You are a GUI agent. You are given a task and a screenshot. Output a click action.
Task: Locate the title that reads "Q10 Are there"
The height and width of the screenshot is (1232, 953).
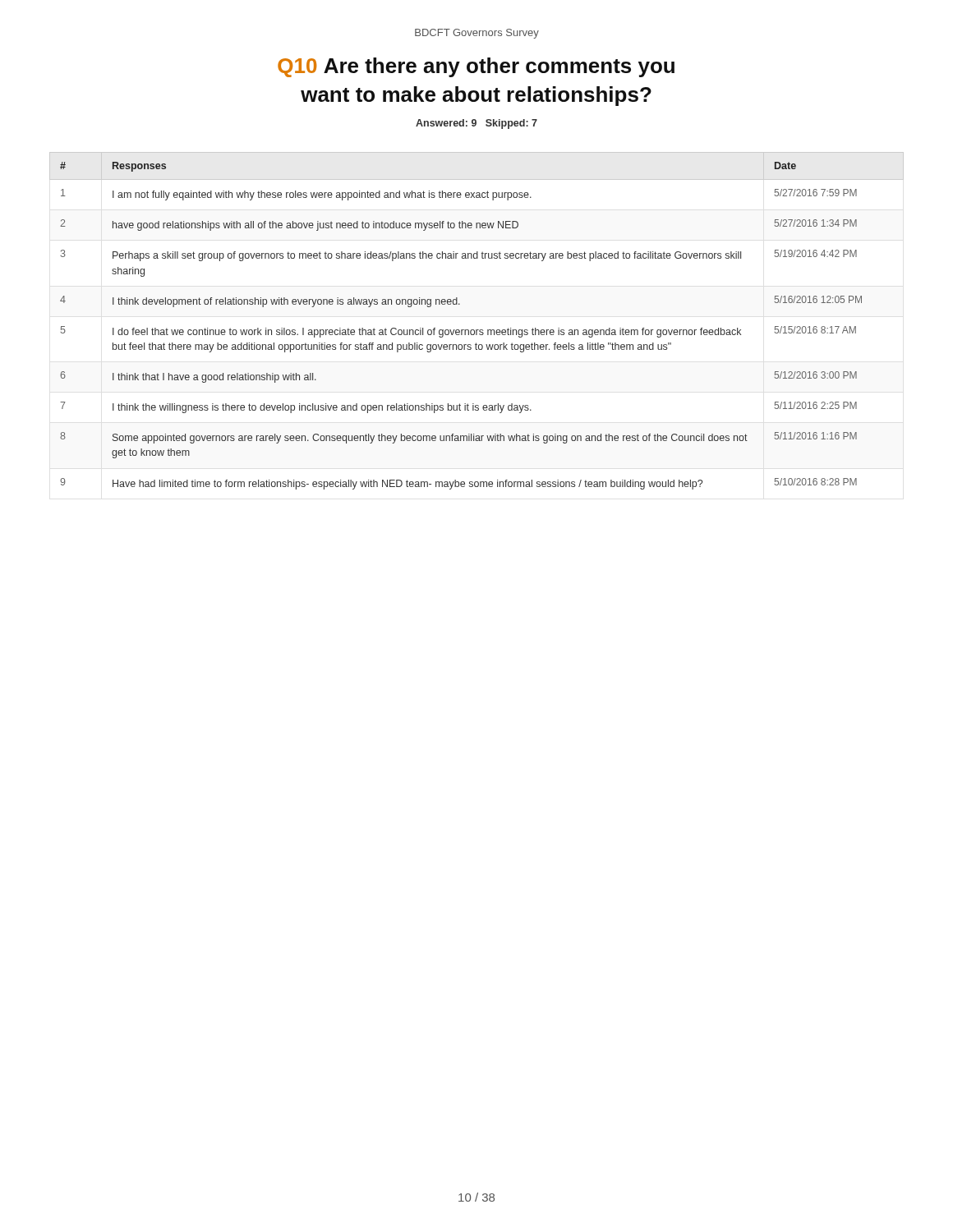[x=476, y=81]
